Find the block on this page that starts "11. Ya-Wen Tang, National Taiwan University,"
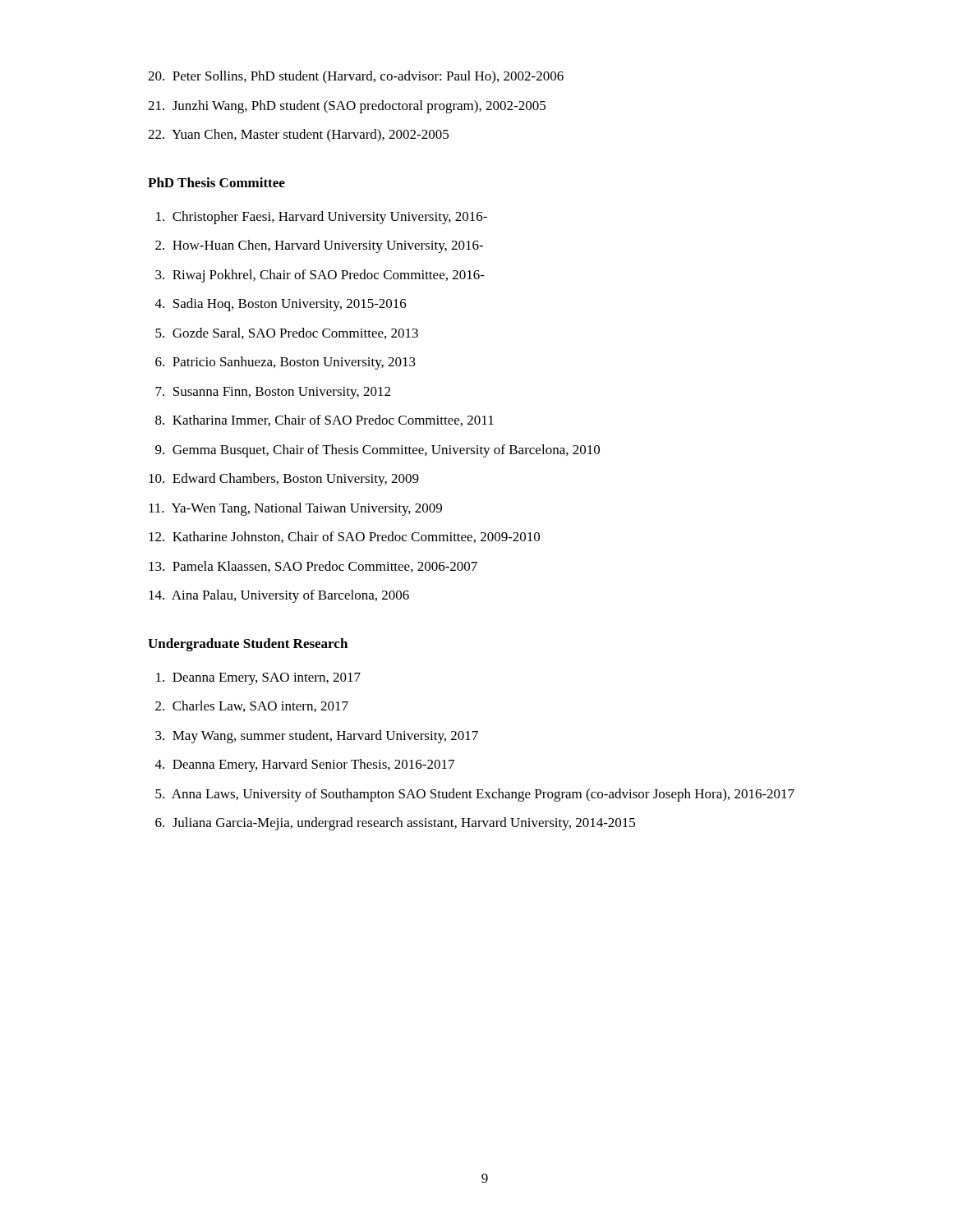This screenshot has height=1232, width=953. pos(295,508)
